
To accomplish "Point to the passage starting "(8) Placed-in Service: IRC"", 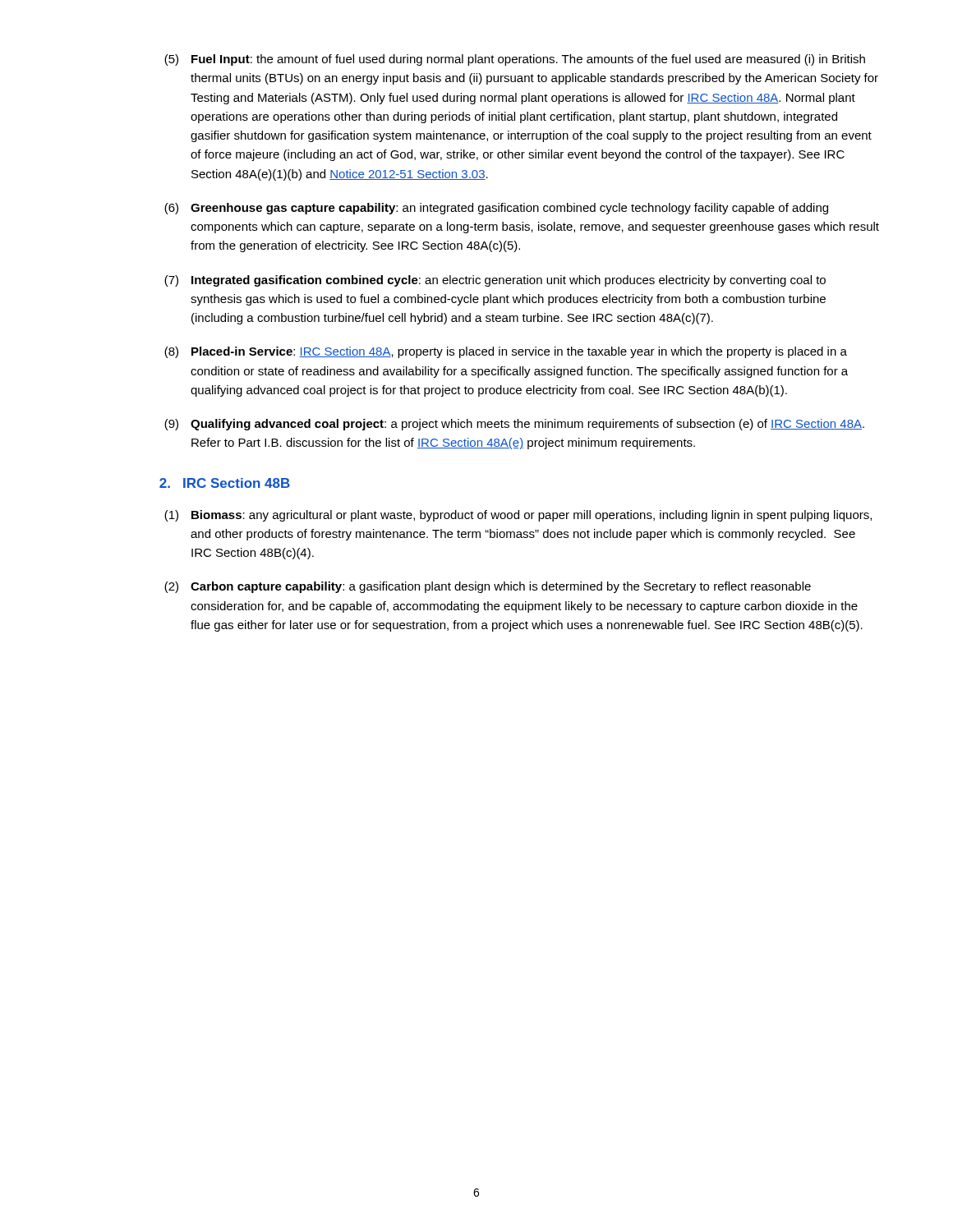I will point(509,371).
